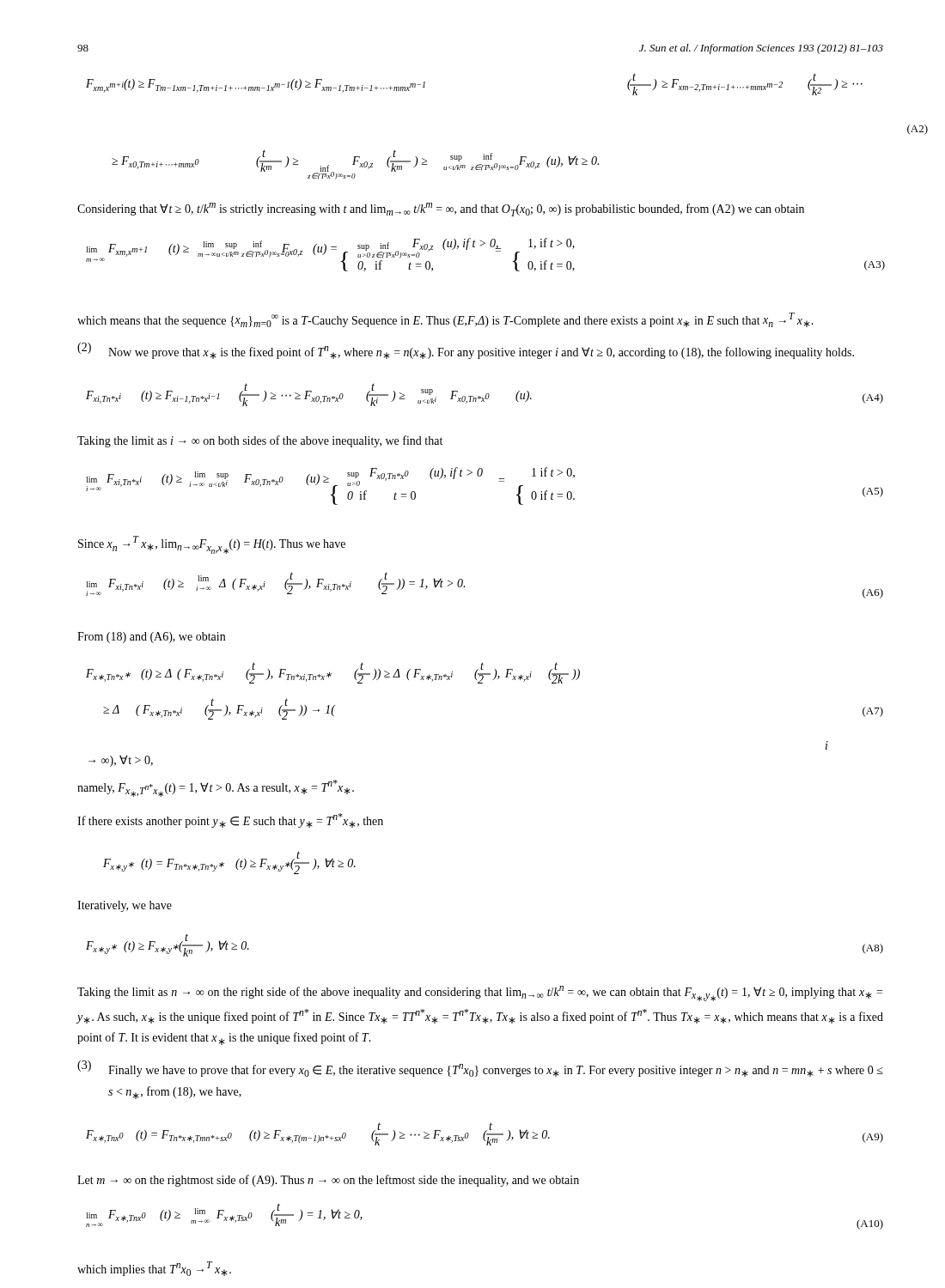This screenshot has height=1288, width=945.
Task: Click the passage that begins "Let m → ∞ on the rightmost"
Action: (328, 1180)
